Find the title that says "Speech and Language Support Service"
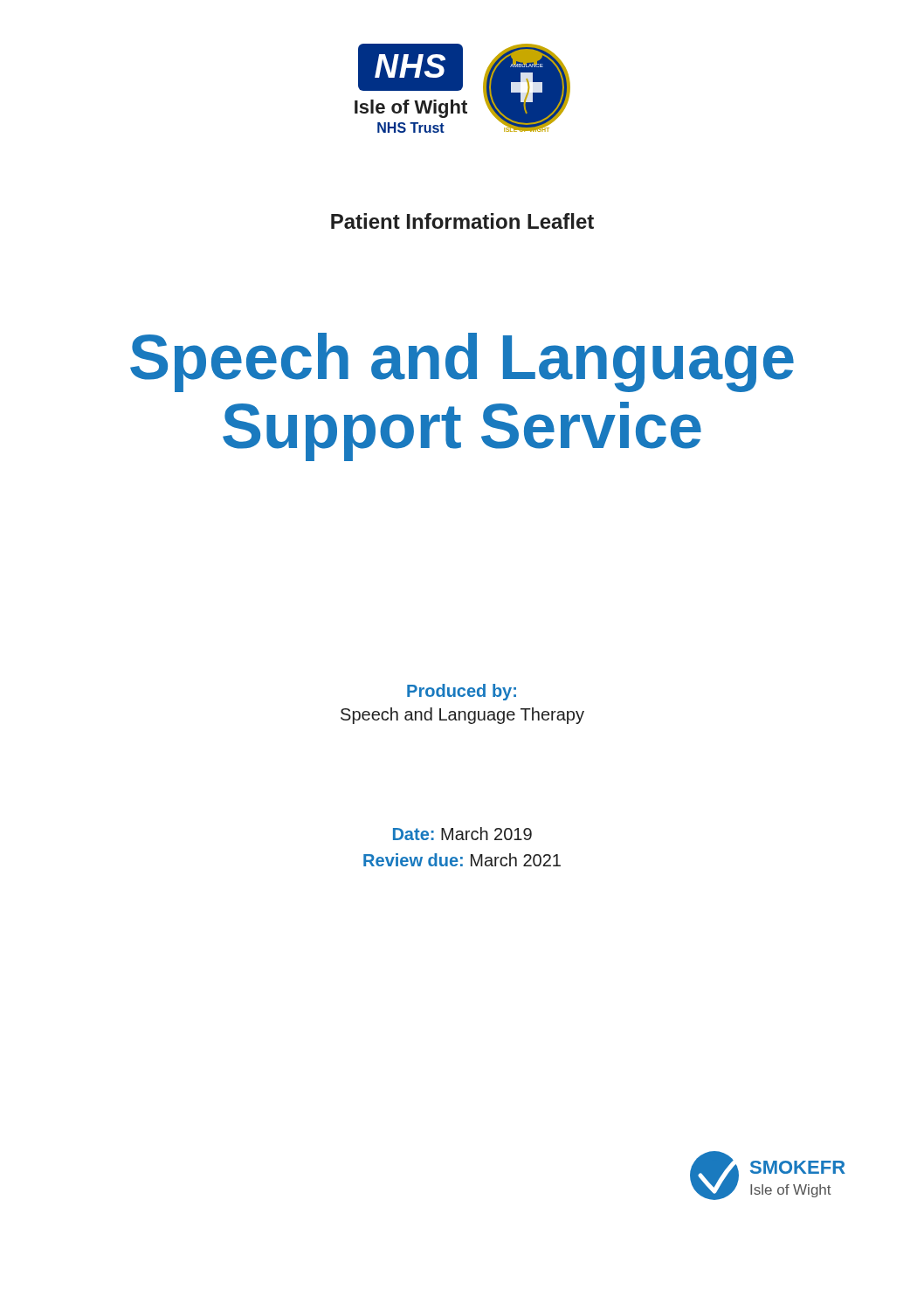The image size is (924, 1310). [462, 392]
